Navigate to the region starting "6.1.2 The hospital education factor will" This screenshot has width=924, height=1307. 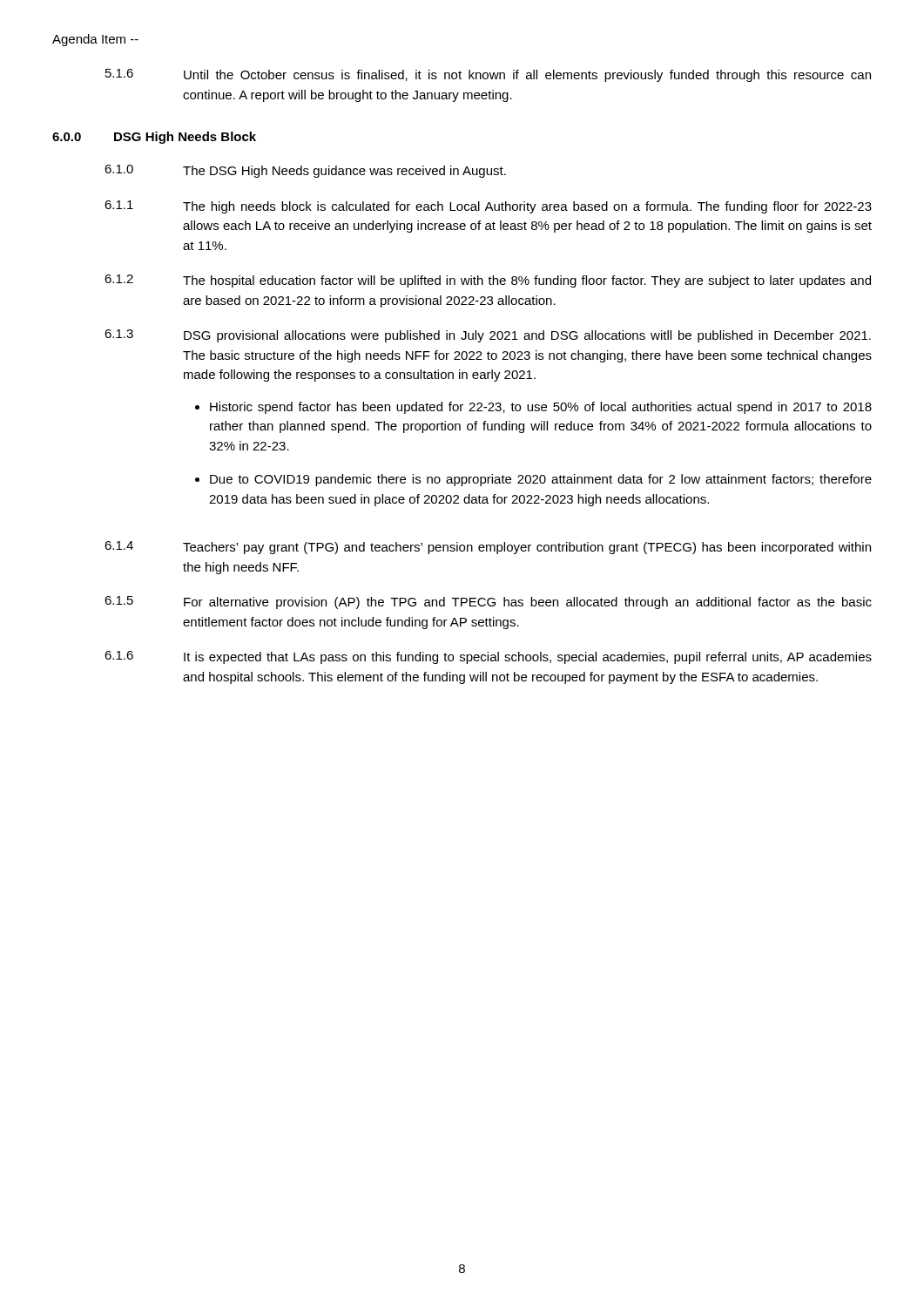tap(488, 291)
